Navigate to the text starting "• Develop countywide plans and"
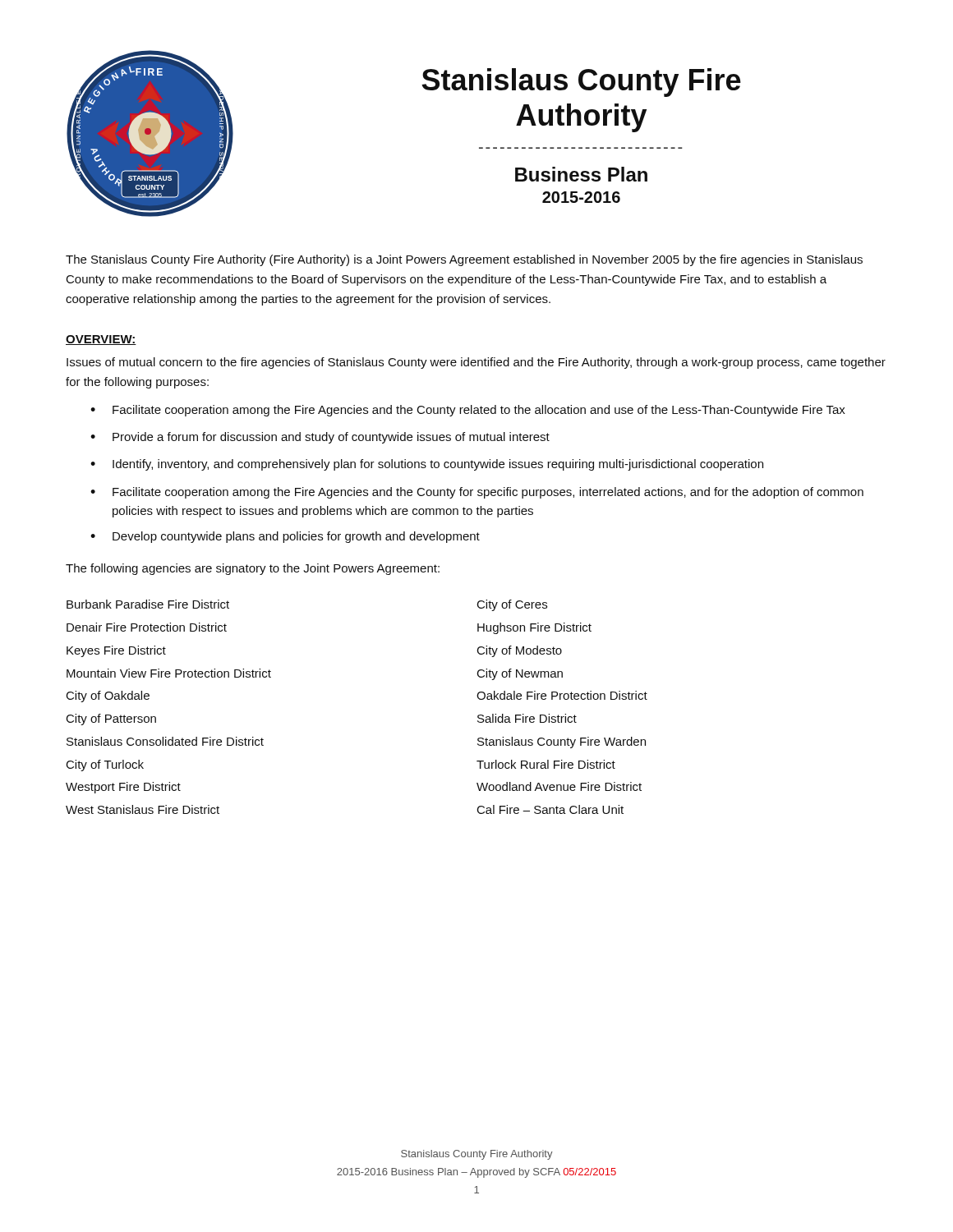 tap(489, 537)
